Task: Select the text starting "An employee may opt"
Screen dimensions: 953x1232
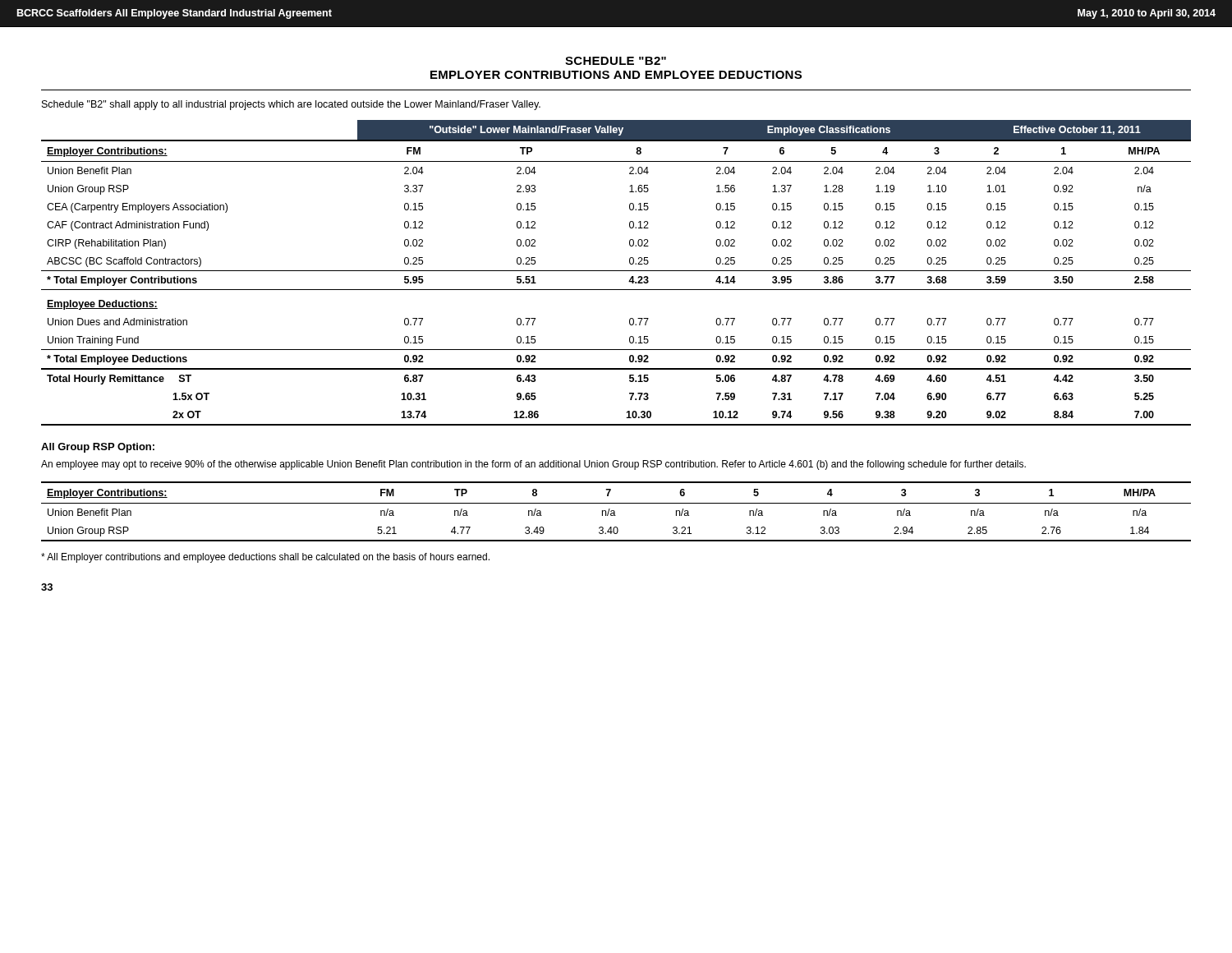Action: click(534, 464)
